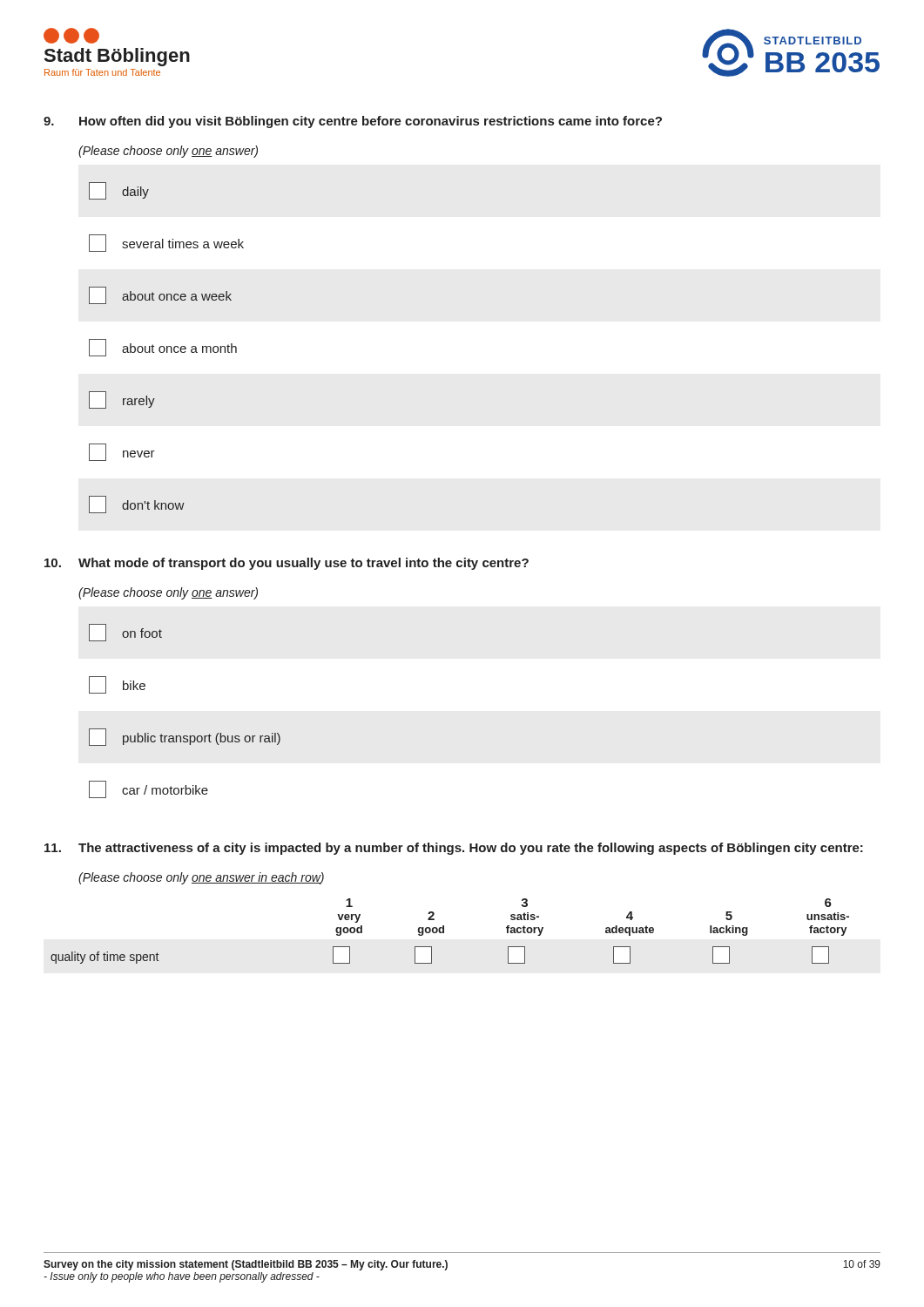Find the text block starting "9. How often did you visit Böblingen"
Viewport: 924px width, 1307px height.
[x=462, y=121]
